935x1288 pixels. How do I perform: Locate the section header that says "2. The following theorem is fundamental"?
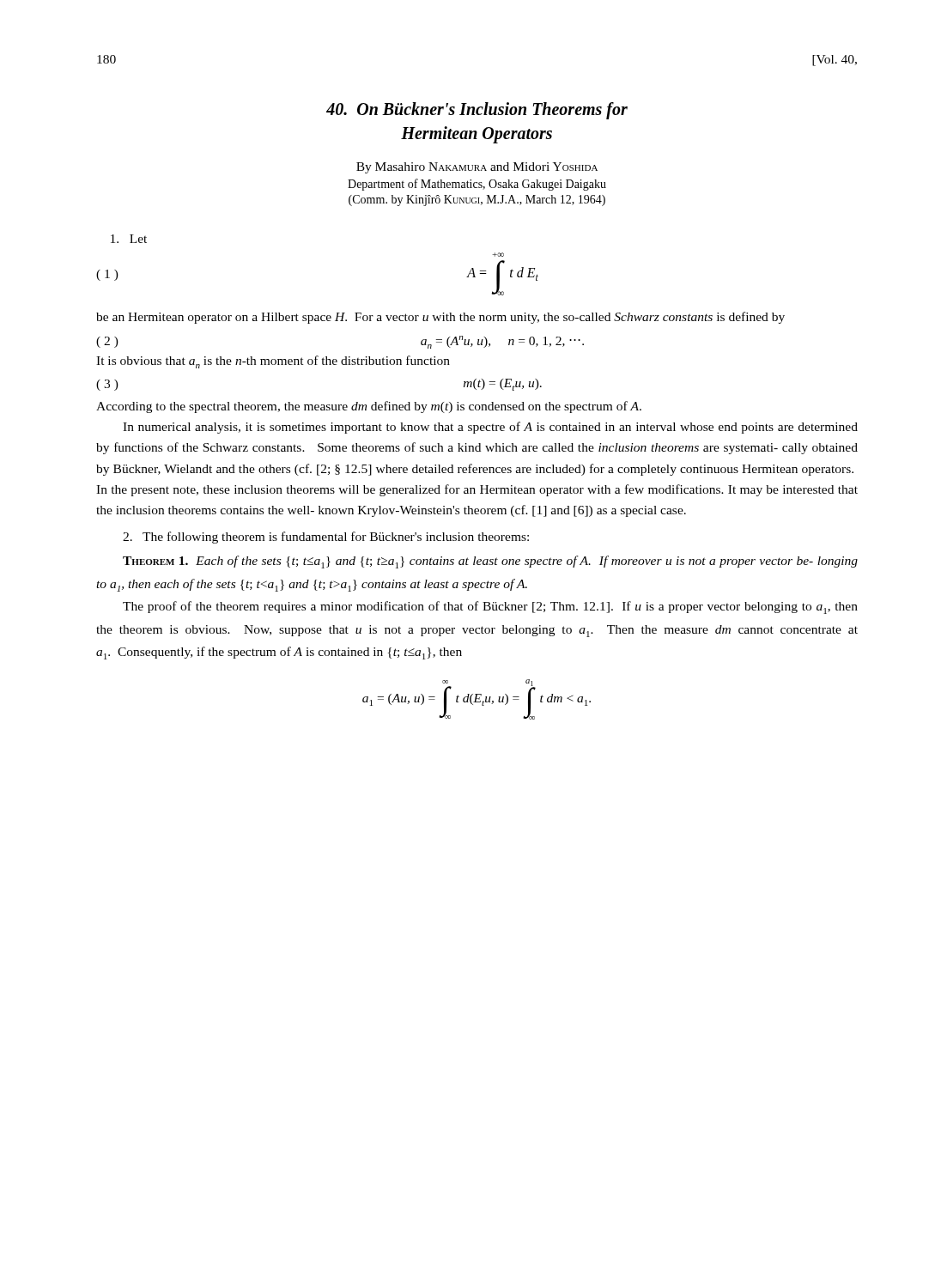326,536
